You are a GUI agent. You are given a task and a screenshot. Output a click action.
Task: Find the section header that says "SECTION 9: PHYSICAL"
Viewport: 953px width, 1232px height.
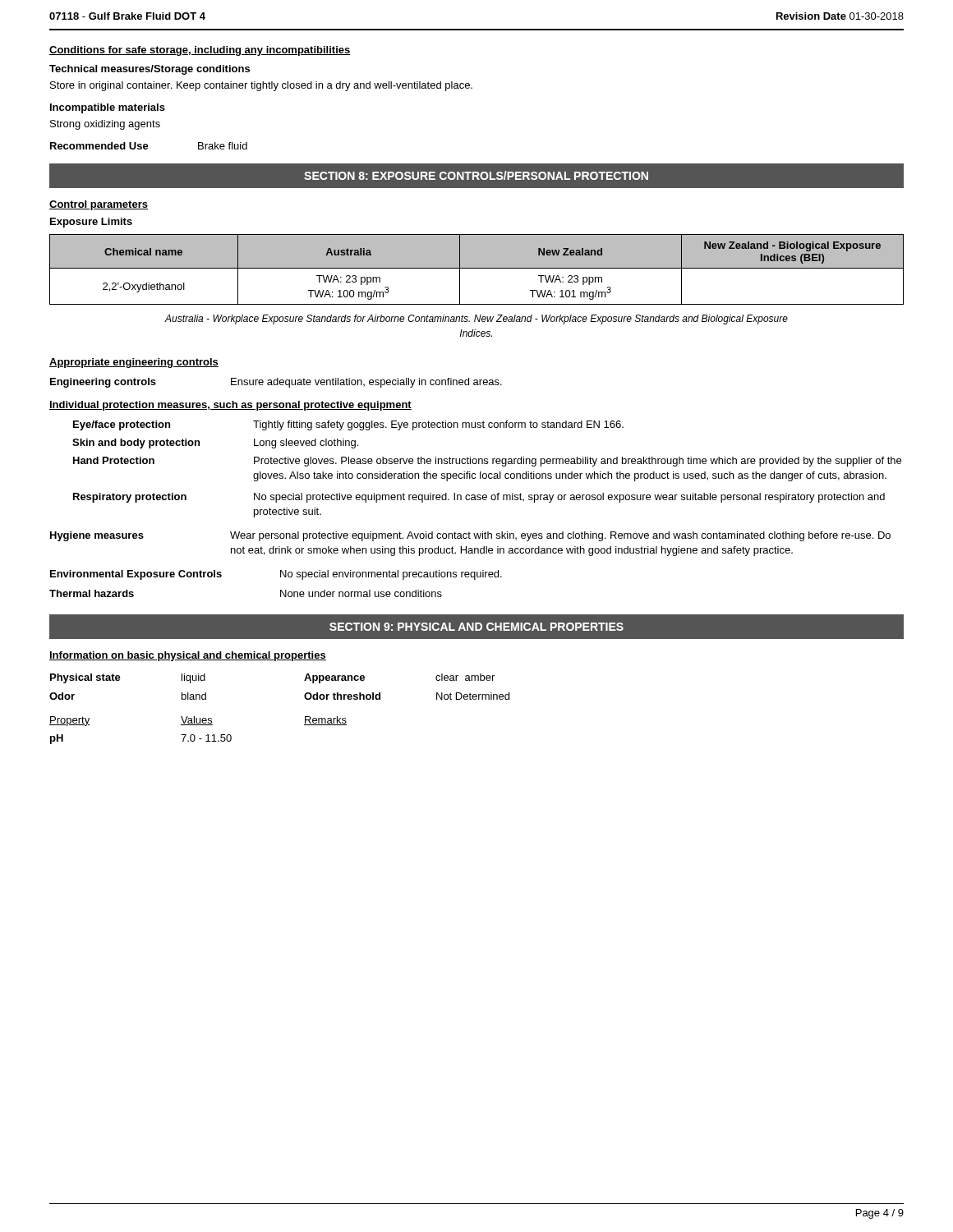pyautogui.click(x=476, y=627)
